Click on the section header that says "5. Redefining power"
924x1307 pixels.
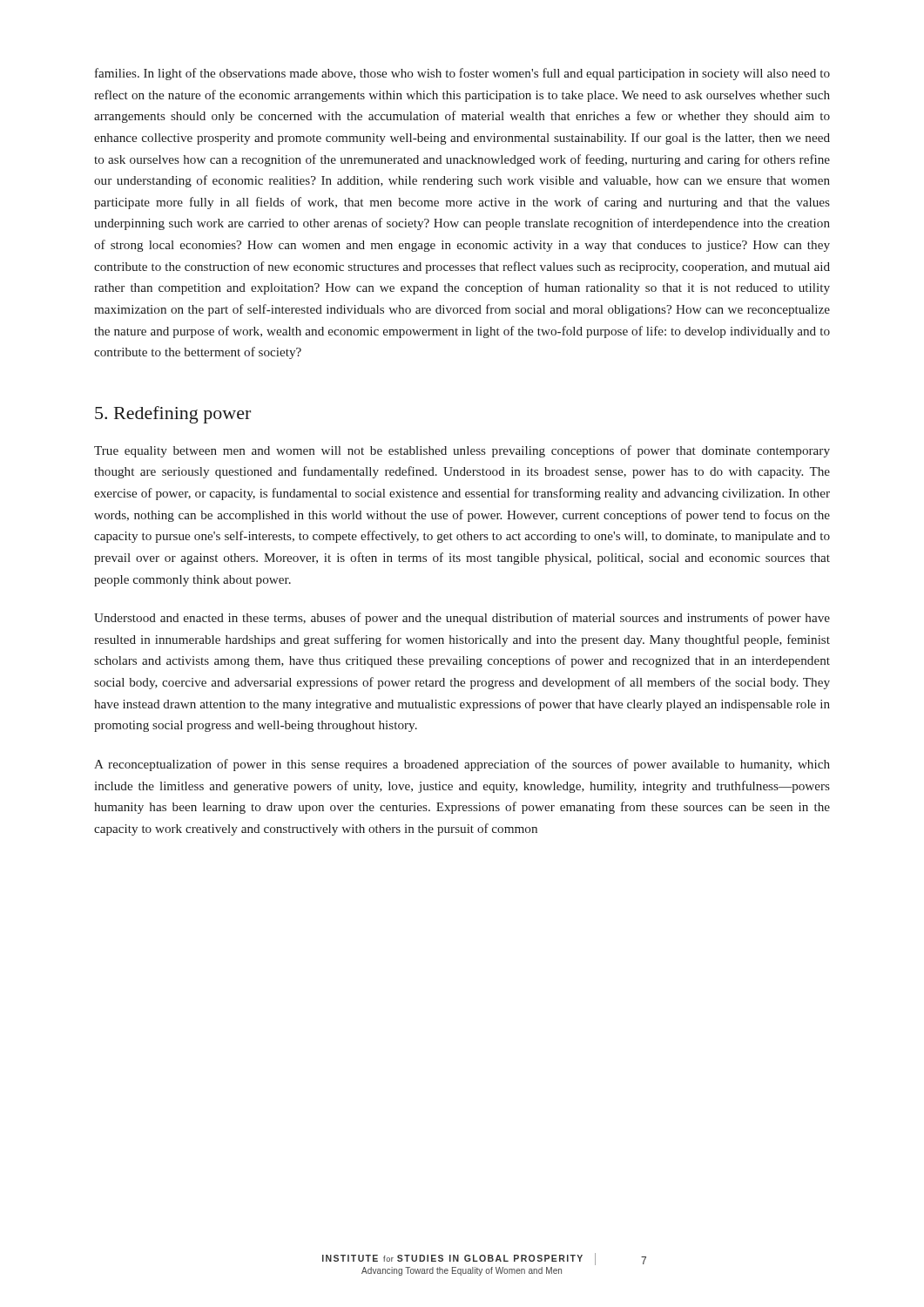tap(173, 412)
